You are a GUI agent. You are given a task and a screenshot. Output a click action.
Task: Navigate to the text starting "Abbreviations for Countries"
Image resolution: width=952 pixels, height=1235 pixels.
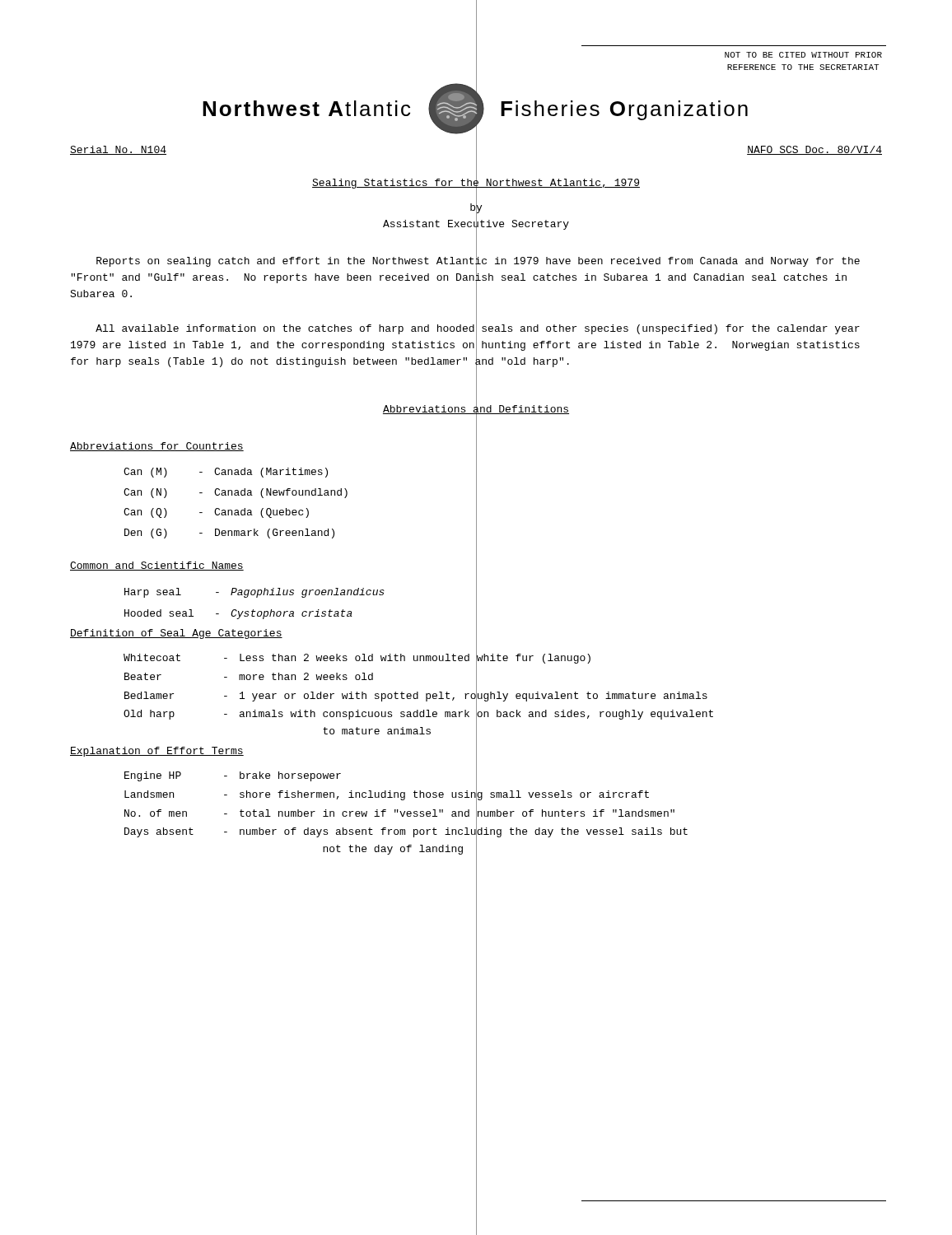point(157,447)
